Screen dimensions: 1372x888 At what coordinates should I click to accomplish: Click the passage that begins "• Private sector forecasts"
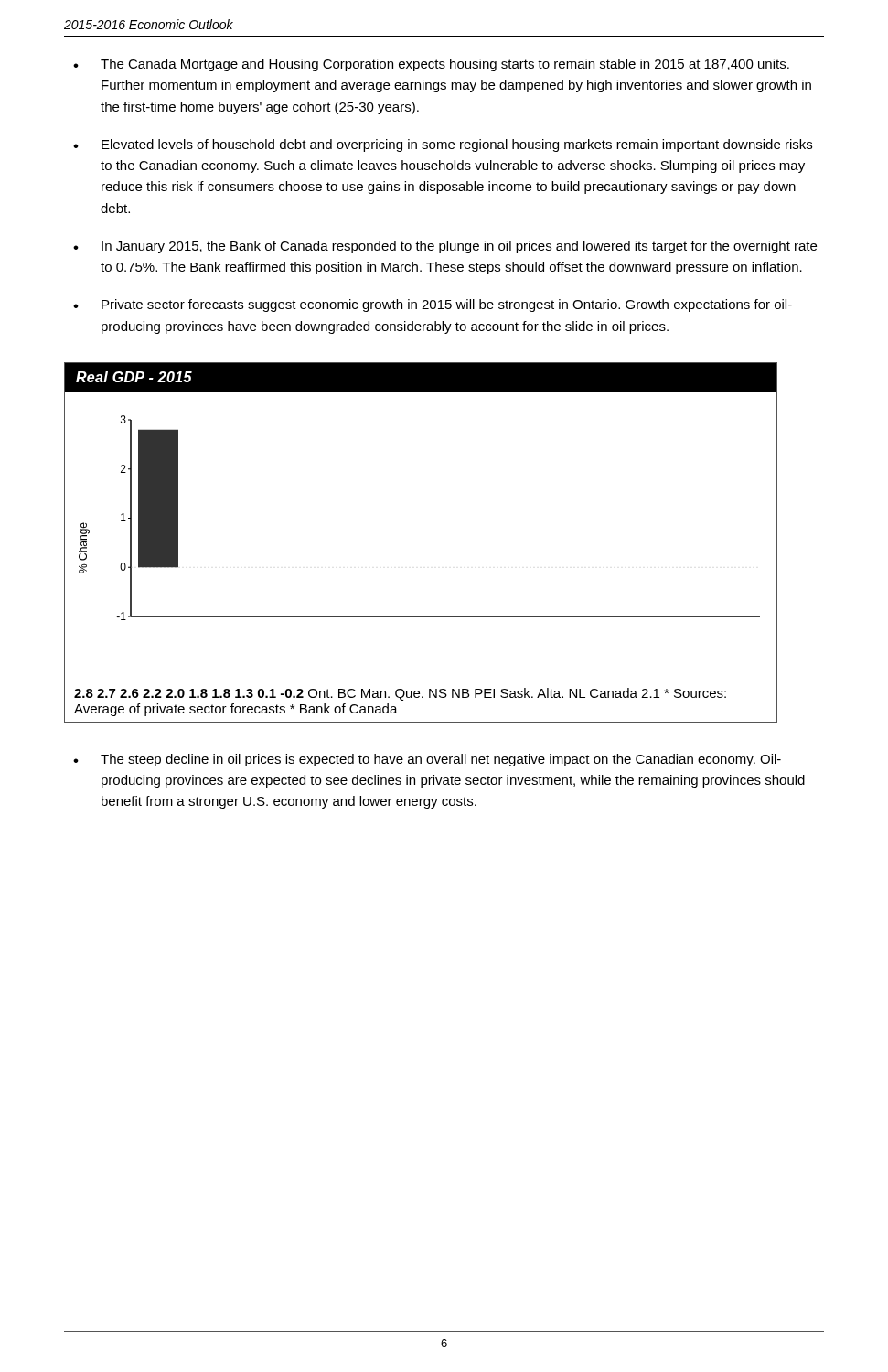point(449,315)
